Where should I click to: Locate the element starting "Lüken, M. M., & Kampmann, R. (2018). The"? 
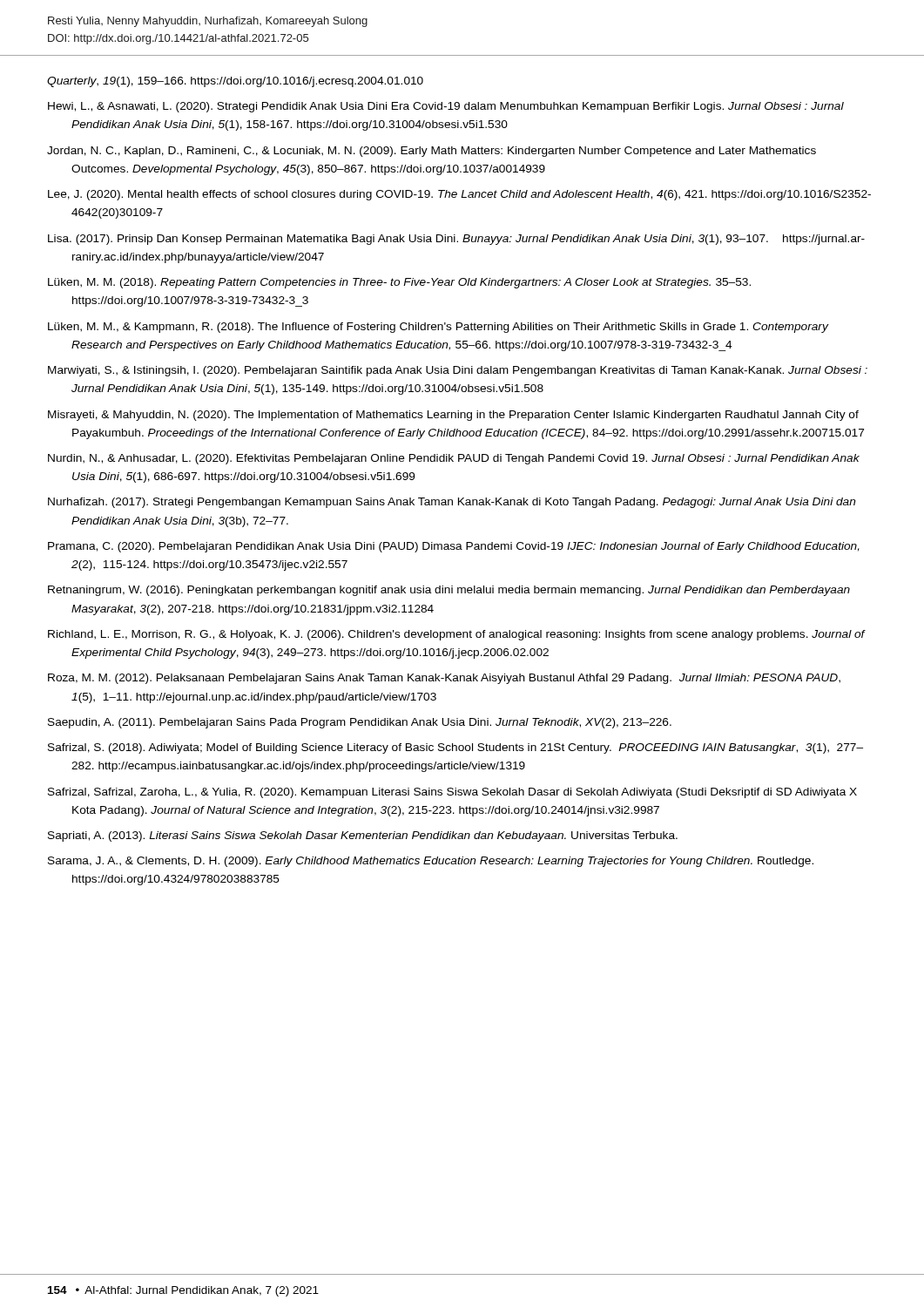click(x=438, y=335)
